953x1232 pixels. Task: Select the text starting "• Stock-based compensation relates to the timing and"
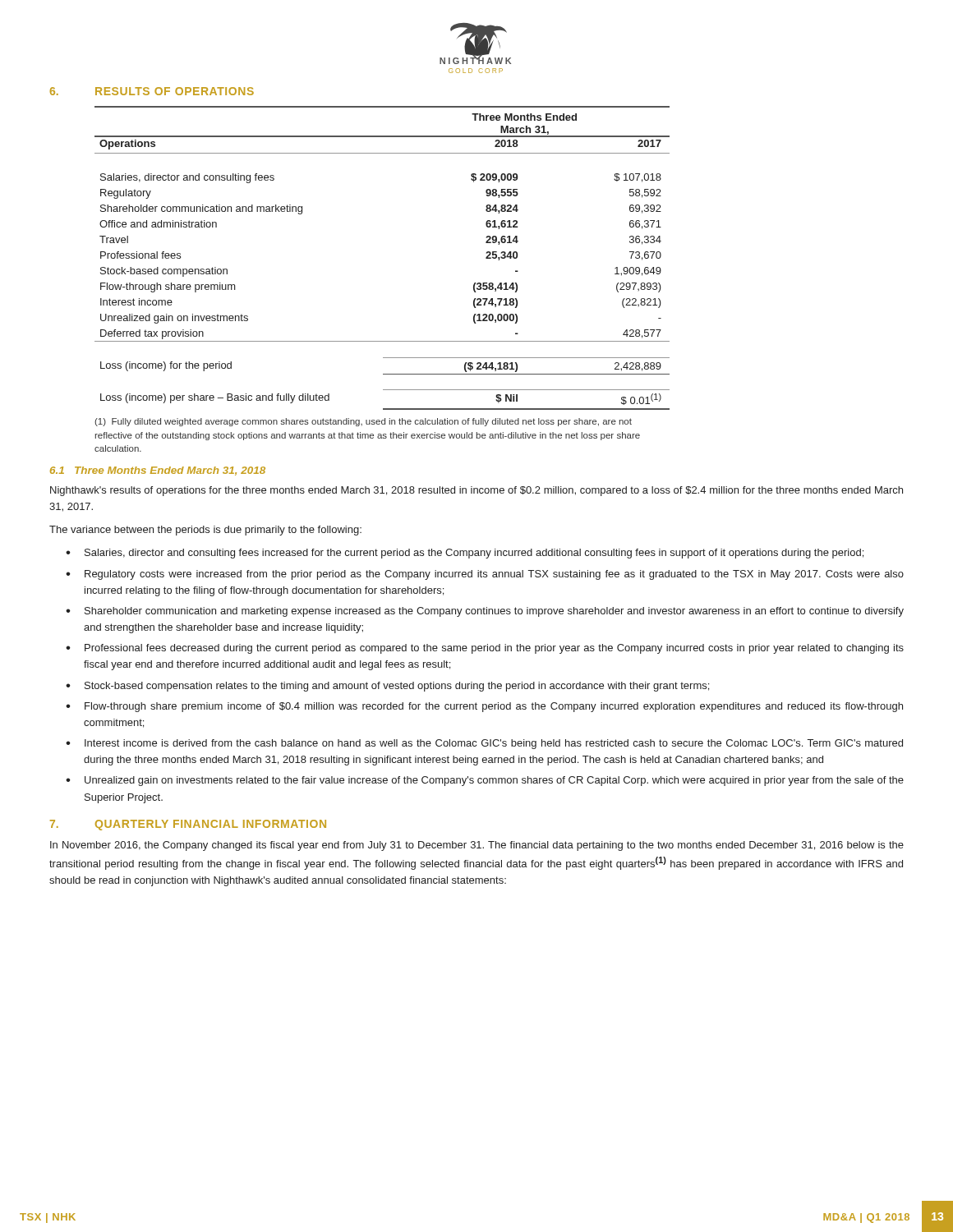[x=485, y=686]
